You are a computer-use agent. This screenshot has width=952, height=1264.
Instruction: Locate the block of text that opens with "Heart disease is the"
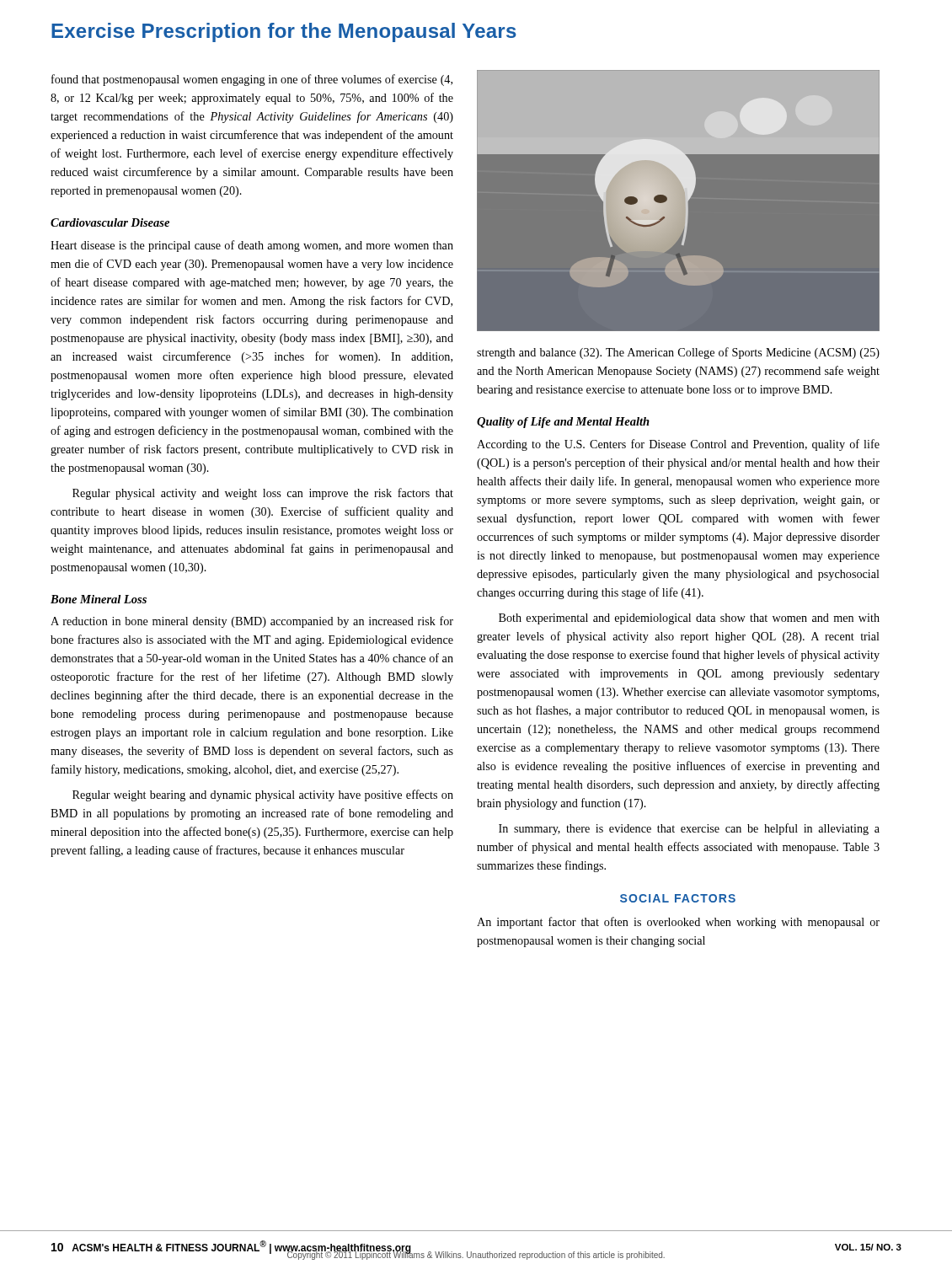click(x=252, y=406)
